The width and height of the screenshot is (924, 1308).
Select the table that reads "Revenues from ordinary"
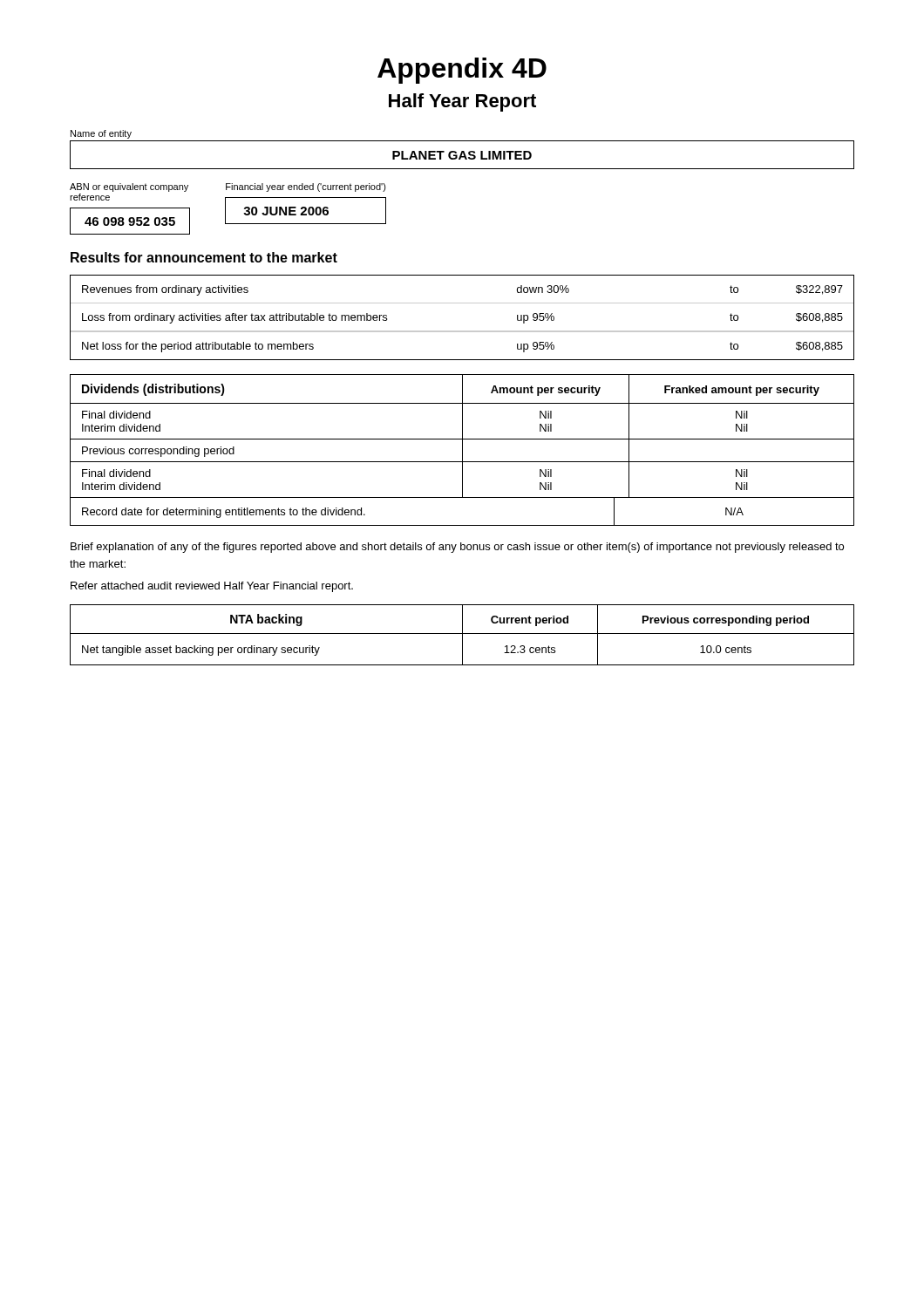pyautogui.click(x=462, y=317)
